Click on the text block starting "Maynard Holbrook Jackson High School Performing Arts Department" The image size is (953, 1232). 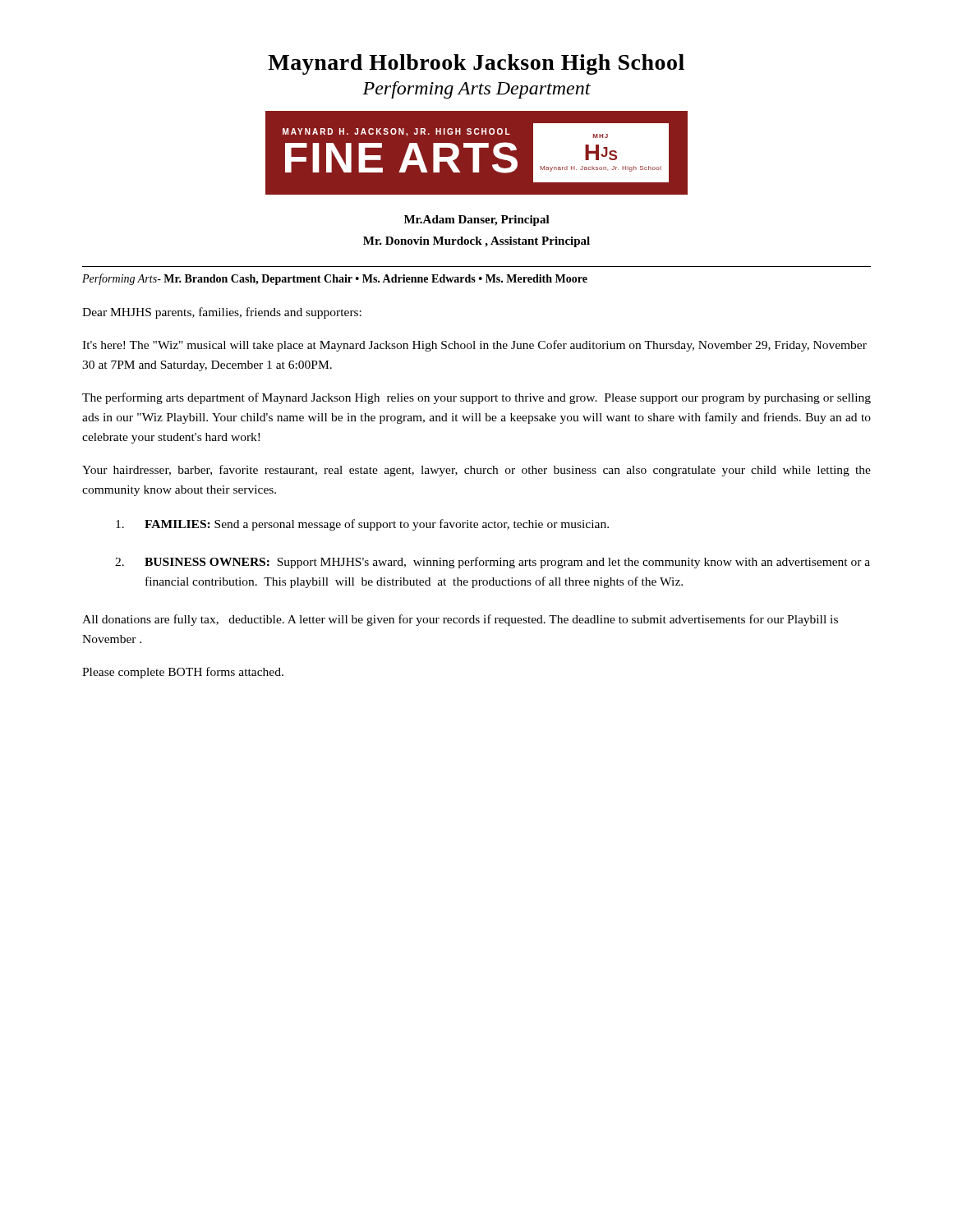point(476,74)
